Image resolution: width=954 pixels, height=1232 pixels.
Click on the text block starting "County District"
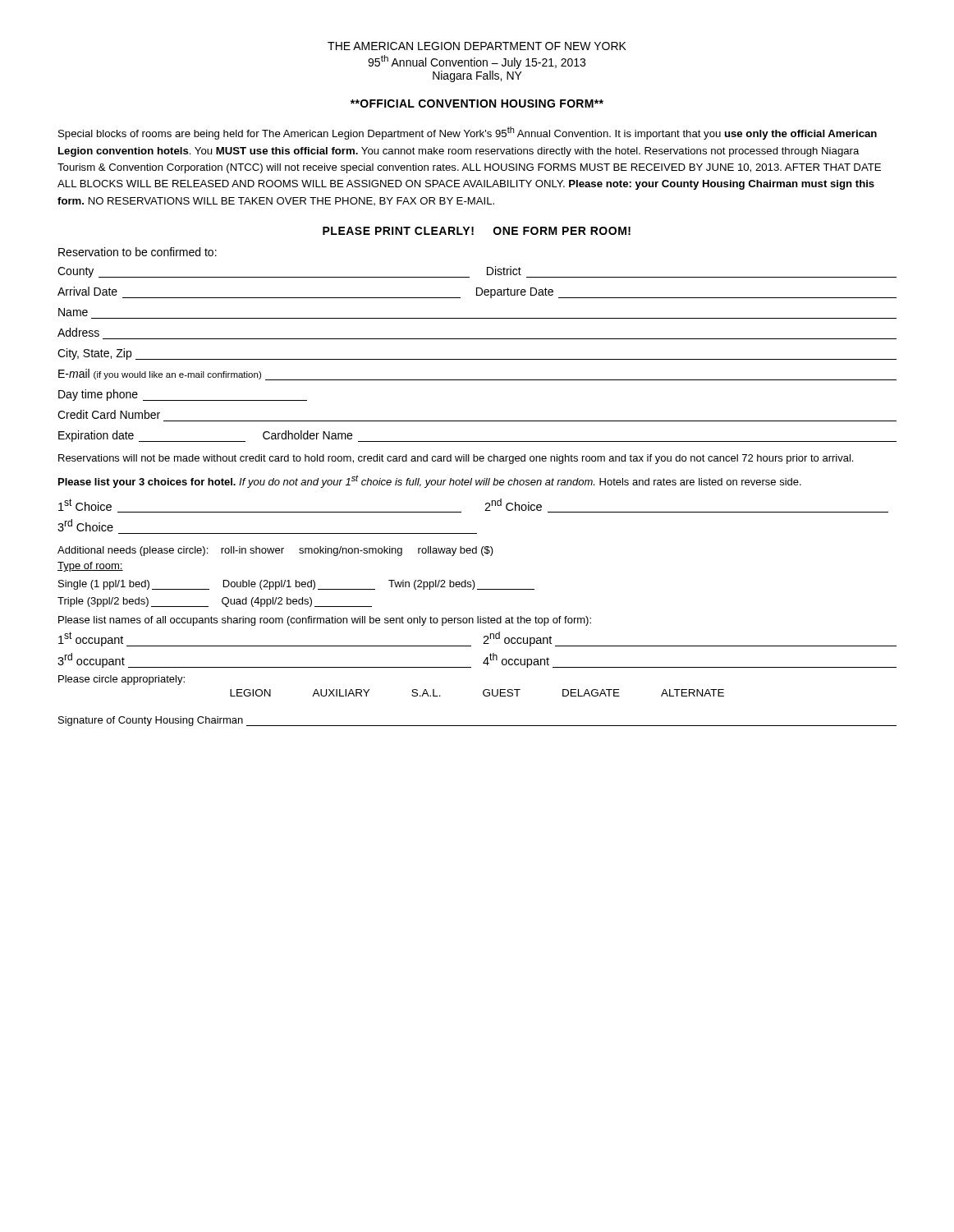pyautogui.click(x=477, y=270)
